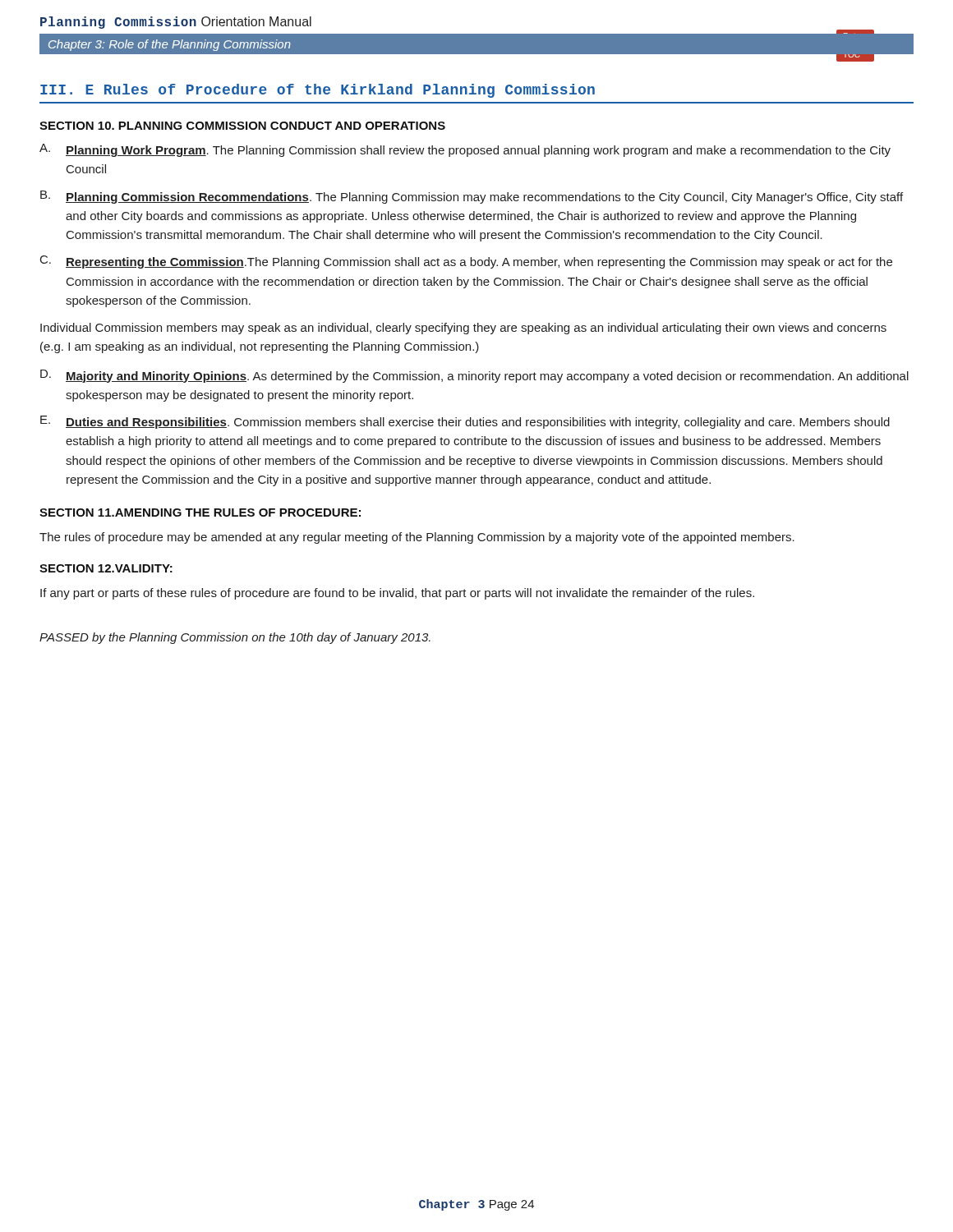This screenshot has height=1232, width=953.
Task: Locate the block of text that opens with "C. Representing the Commission.The"
Action: (476, 281)
